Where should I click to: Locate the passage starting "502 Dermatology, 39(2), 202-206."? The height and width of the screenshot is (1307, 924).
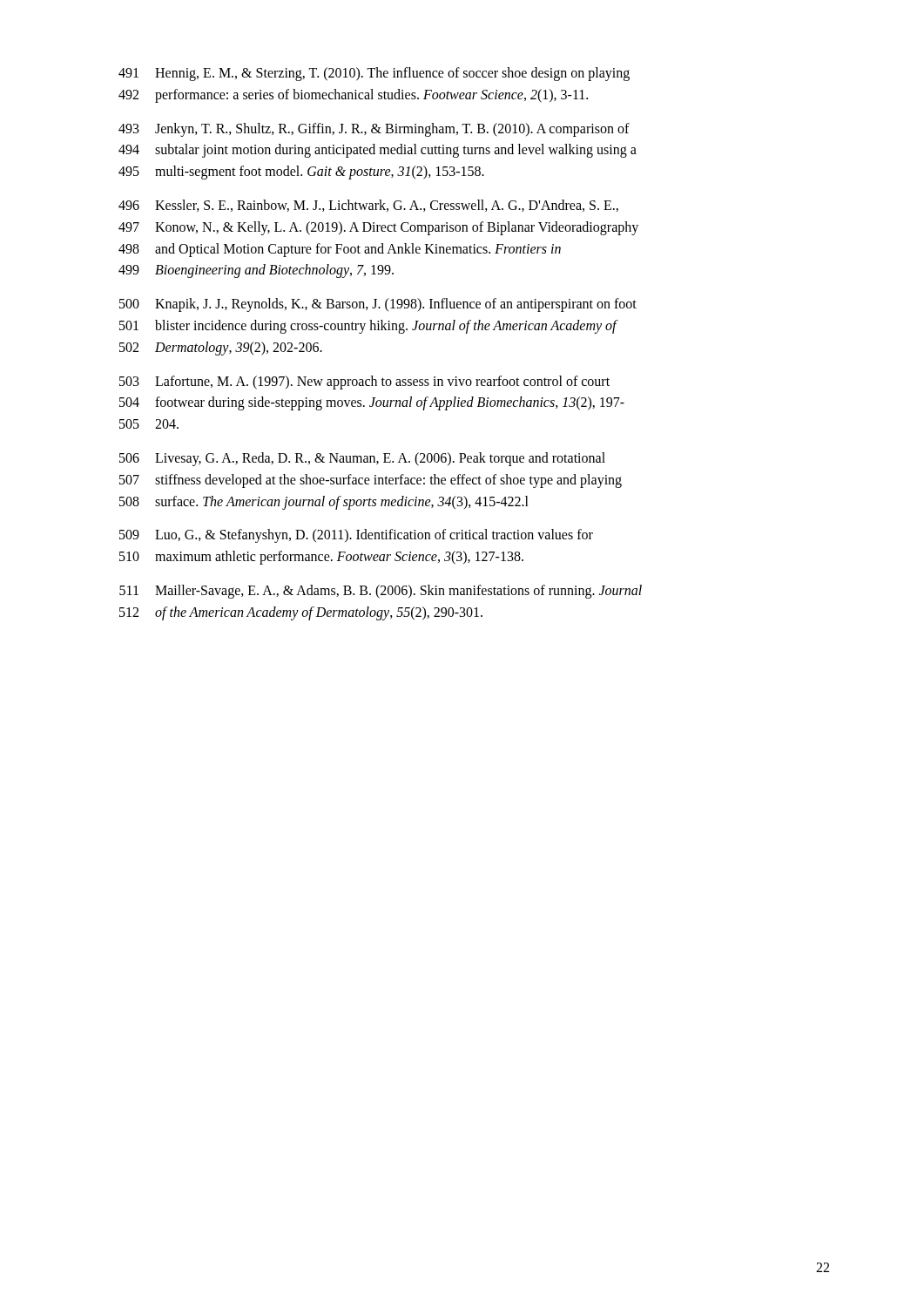coord(221,349)
